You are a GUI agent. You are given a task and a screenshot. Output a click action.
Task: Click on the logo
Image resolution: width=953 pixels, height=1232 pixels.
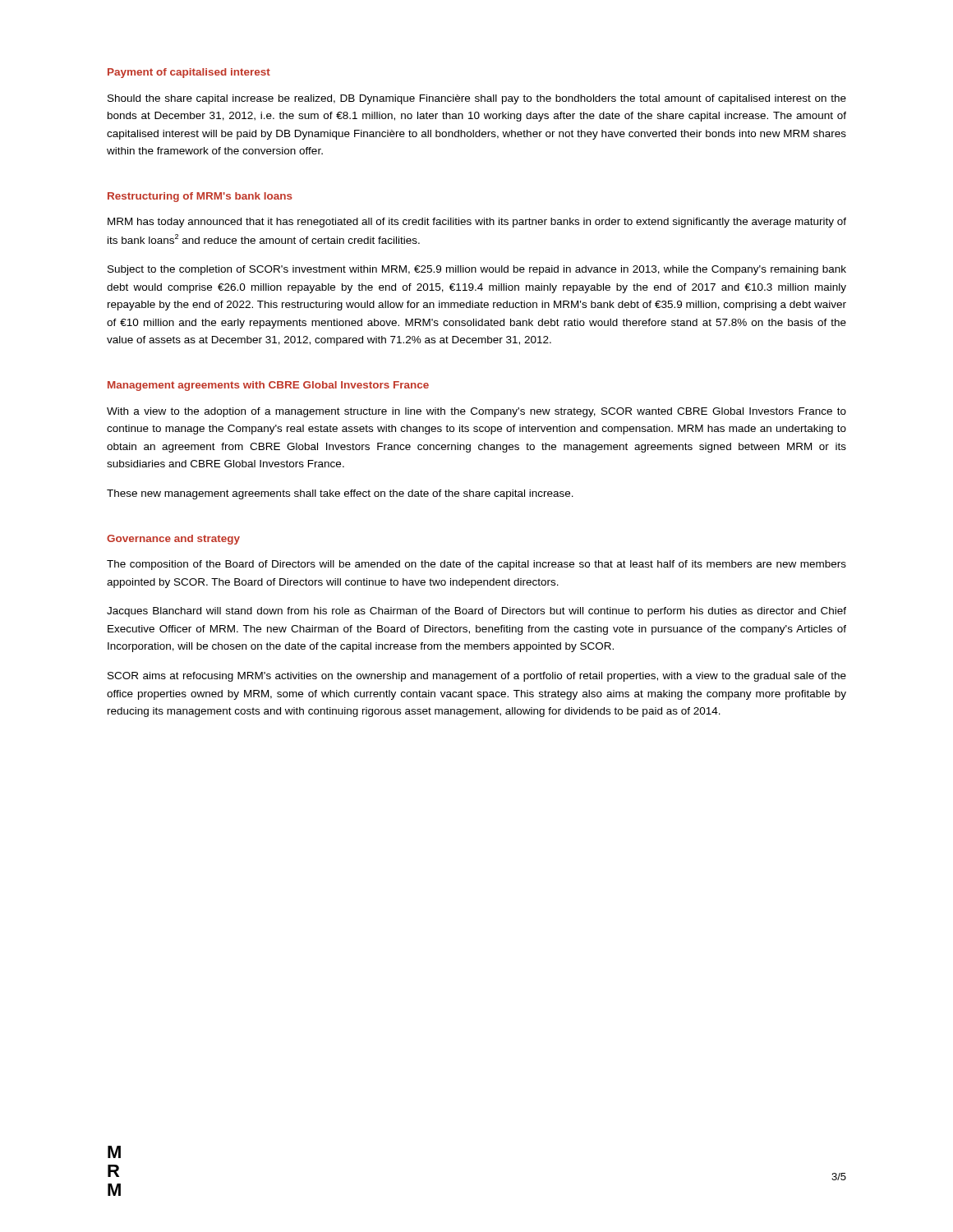[x=115, y=1171]
